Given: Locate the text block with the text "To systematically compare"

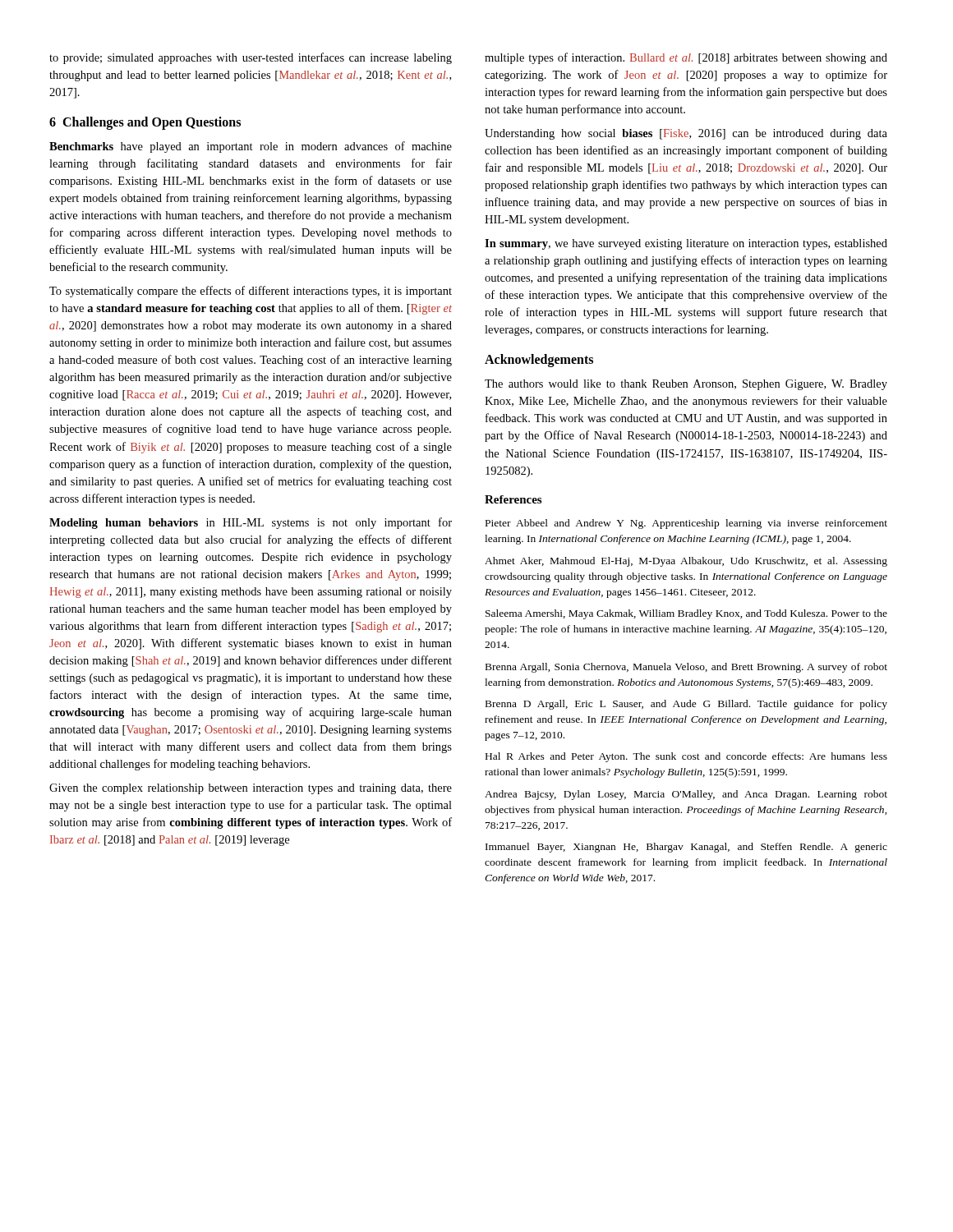Looking at the screenshot, I should pos(251,395).
